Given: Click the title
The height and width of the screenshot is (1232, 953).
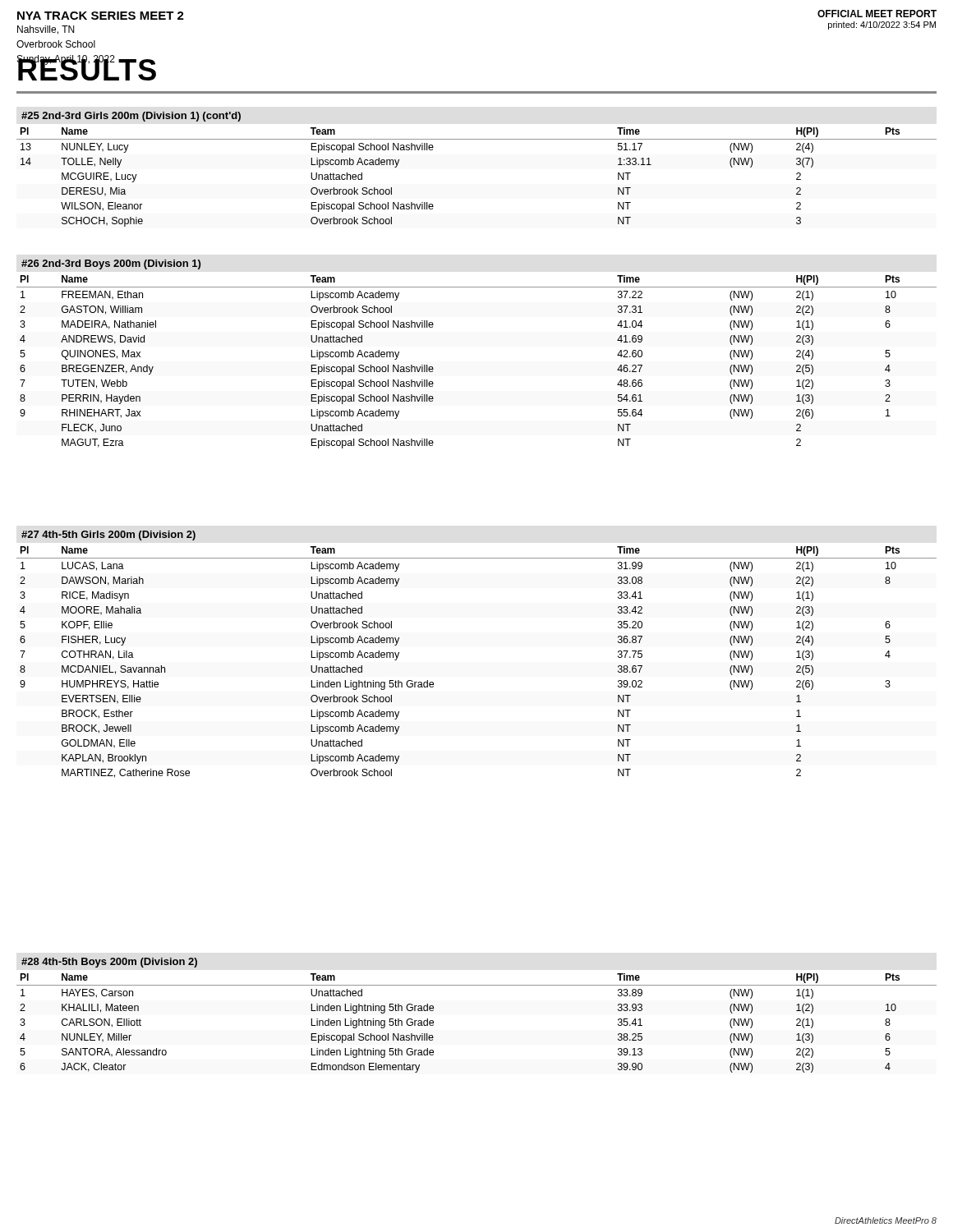Looking at the screenshot, I should [x=87, y=70].
